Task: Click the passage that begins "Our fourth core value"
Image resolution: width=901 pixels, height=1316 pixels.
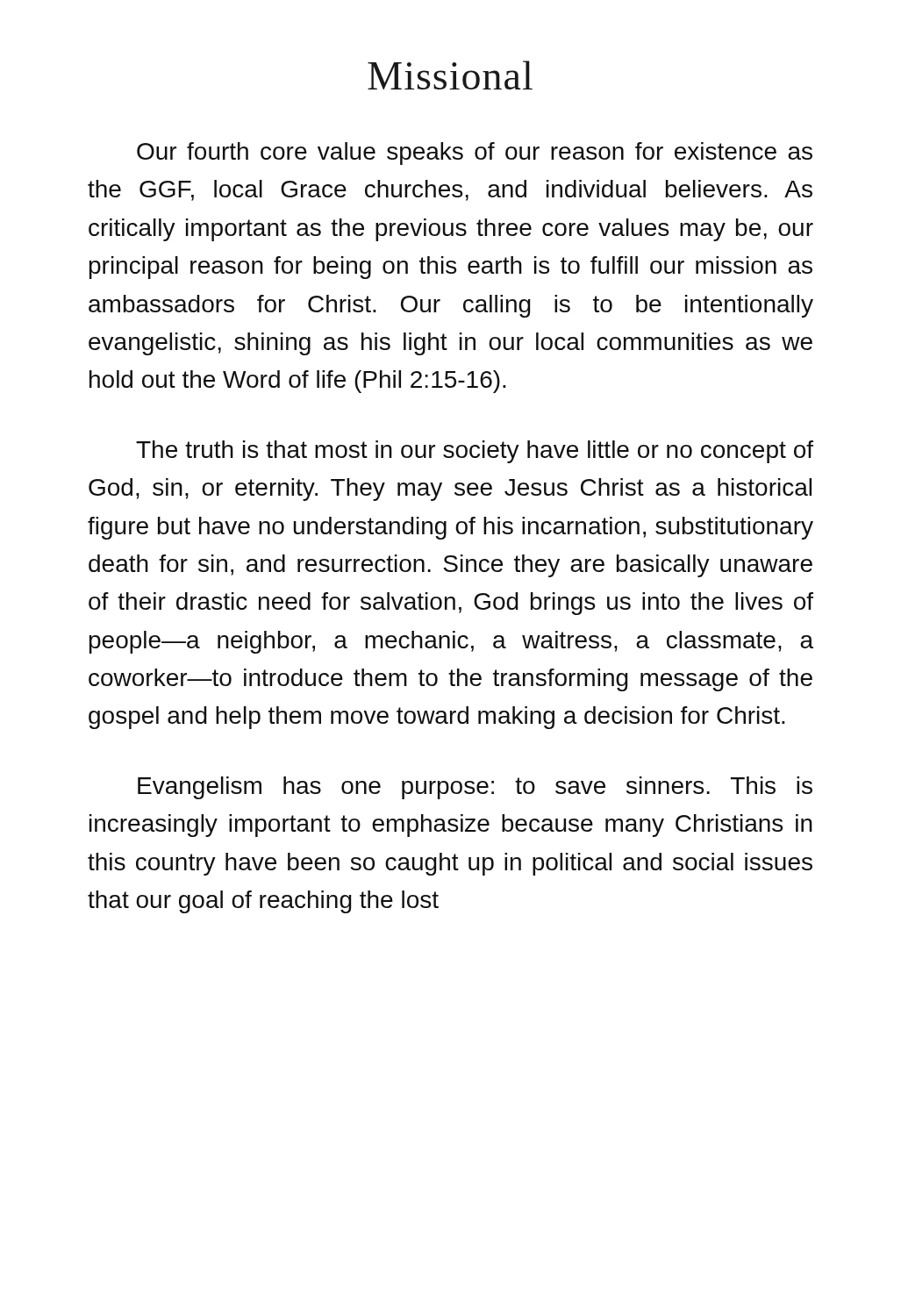Action: point(450,266)
